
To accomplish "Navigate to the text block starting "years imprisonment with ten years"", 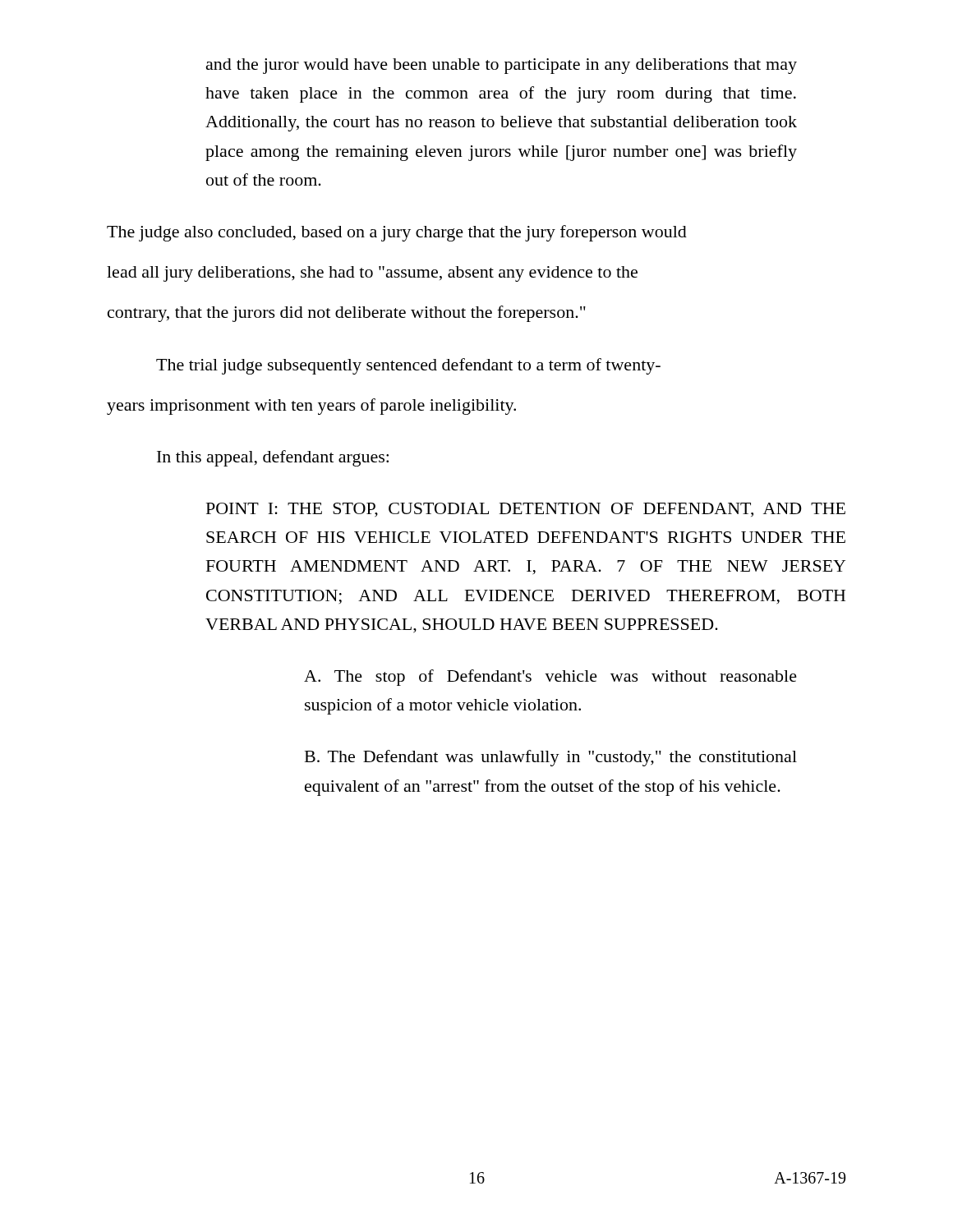I will click(x=312, y=404).
